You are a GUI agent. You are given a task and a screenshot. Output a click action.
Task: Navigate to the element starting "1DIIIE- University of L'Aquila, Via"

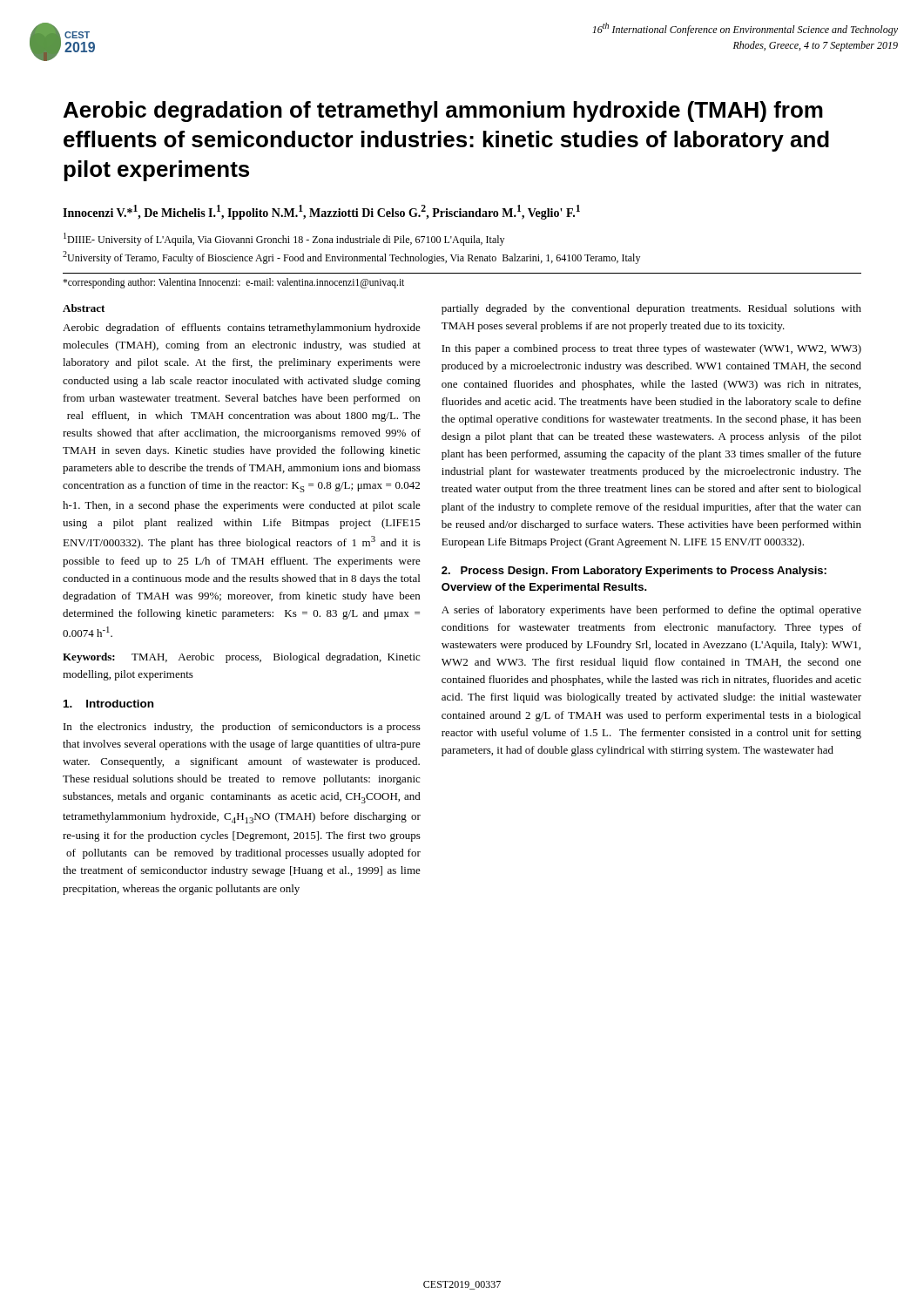pyautogui.click(x=352, y=247)
